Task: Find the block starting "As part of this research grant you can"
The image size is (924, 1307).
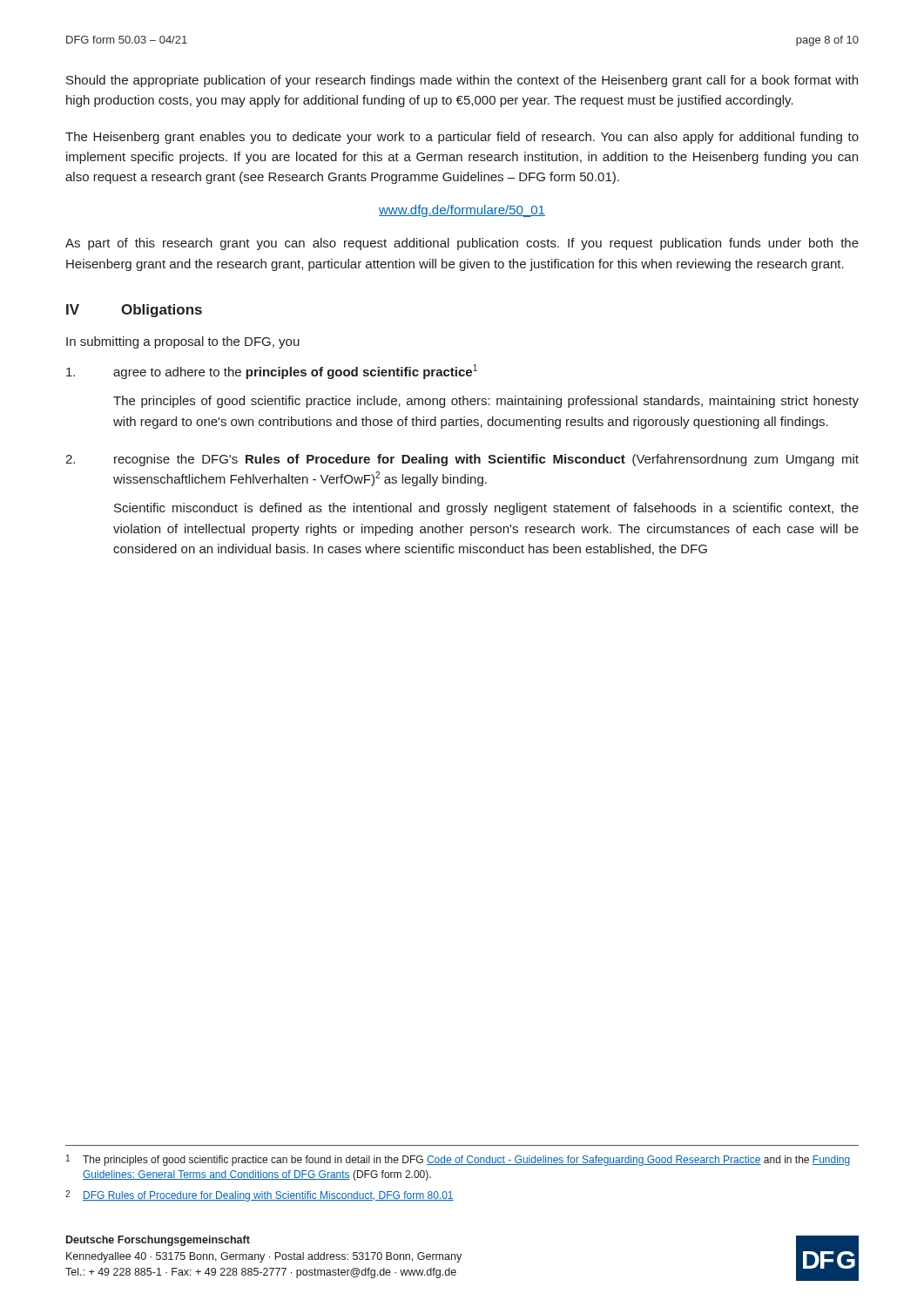Action: [x=462, y=253]
